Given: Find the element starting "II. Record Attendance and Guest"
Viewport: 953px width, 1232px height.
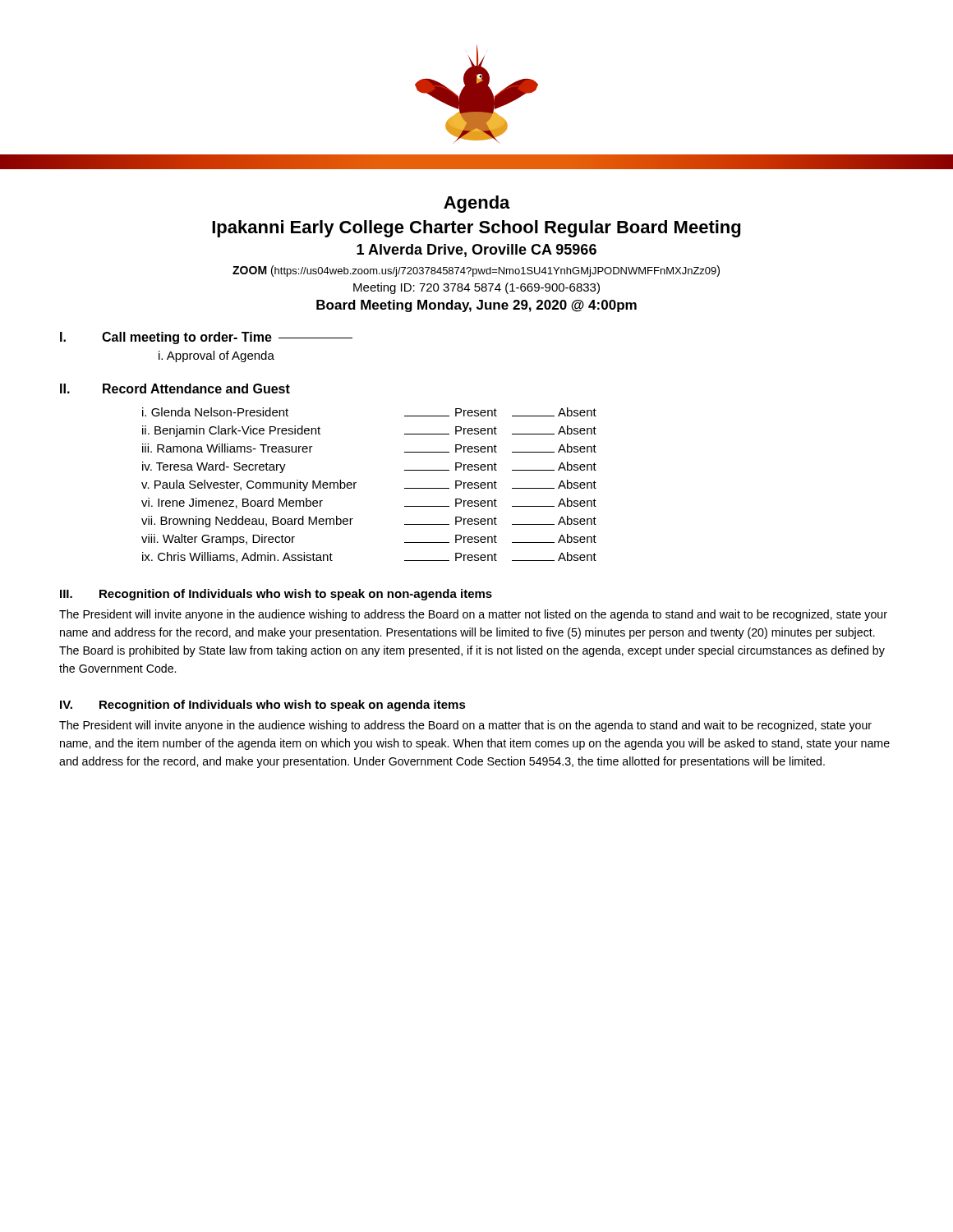Looking at the screenshot, I should pos(174,389).
